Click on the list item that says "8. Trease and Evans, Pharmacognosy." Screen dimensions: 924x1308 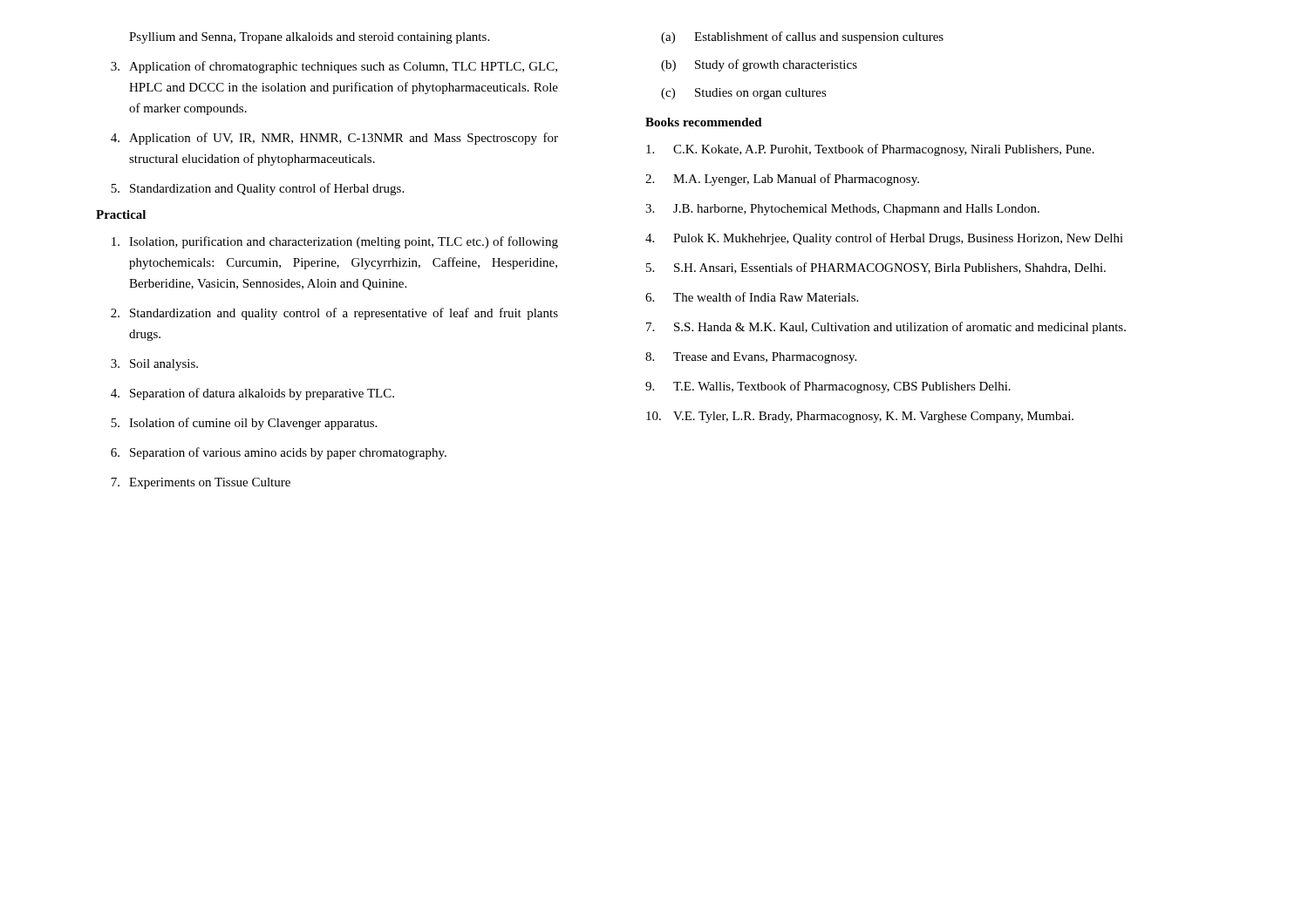pyautogui.click(x=751, y=358)
